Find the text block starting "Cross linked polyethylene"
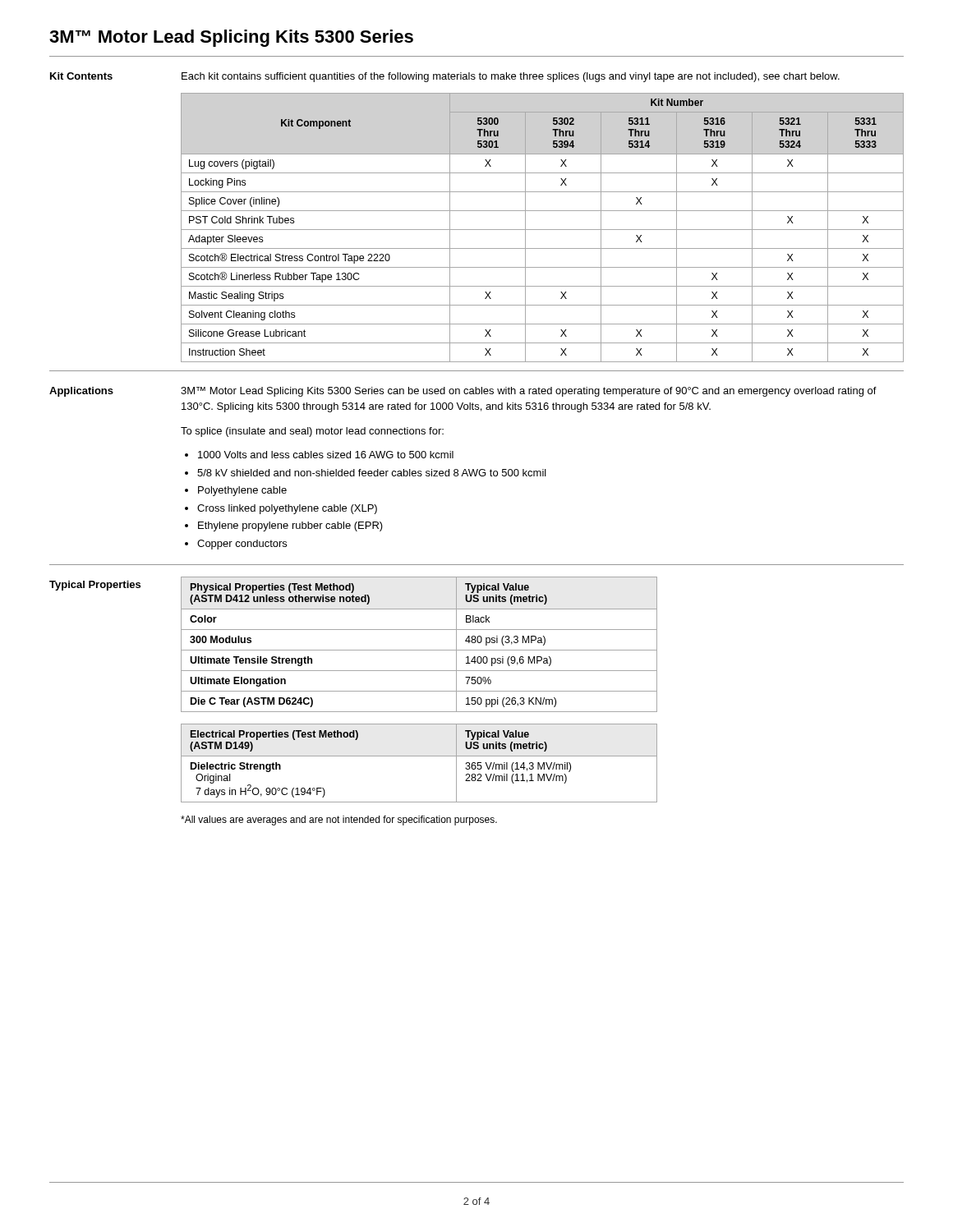The width and height of the screenshot is (953, 1232). click(287, 508)
